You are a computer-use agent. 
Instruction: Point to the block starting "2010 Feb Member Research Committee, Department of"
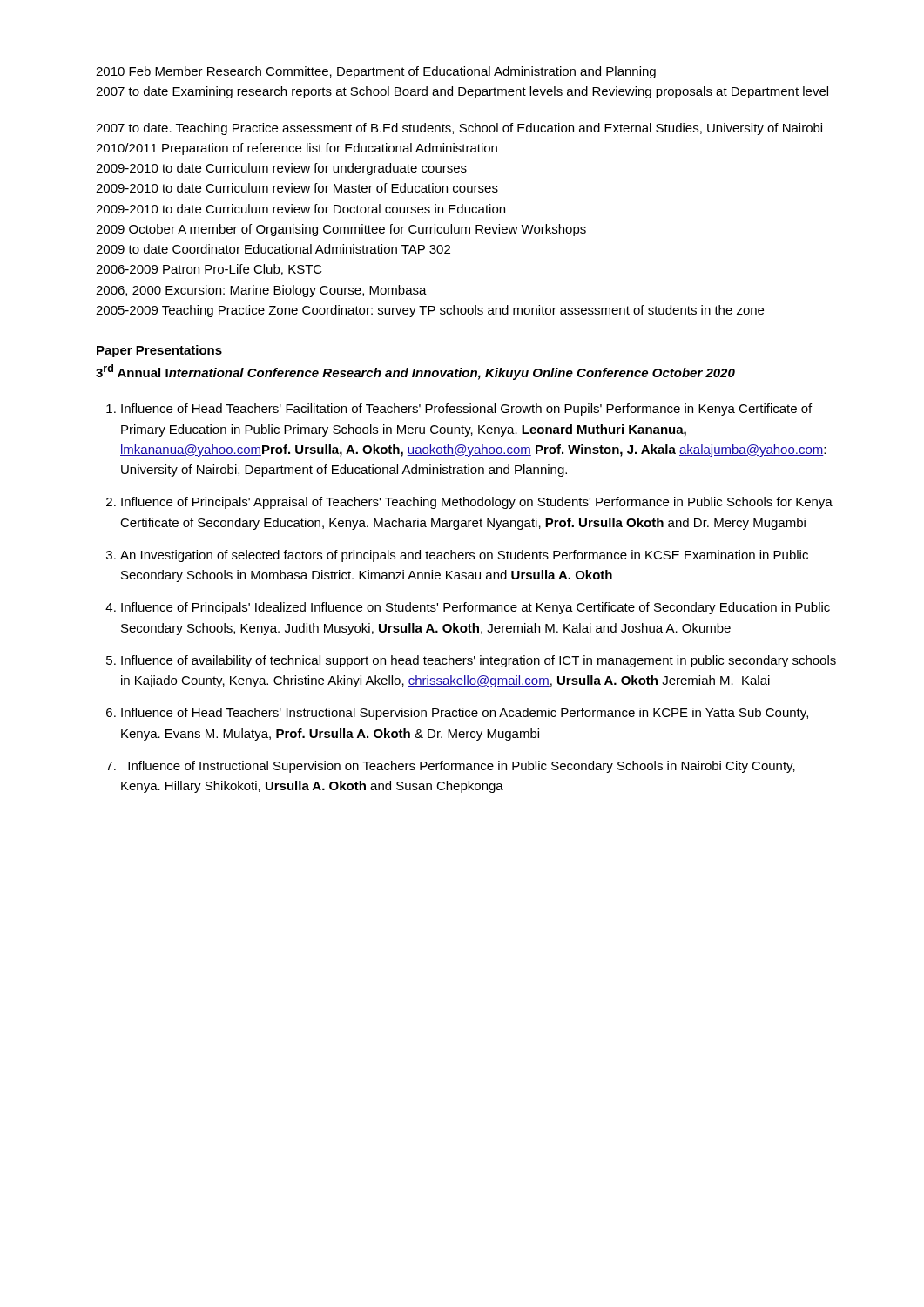[463, 81]
